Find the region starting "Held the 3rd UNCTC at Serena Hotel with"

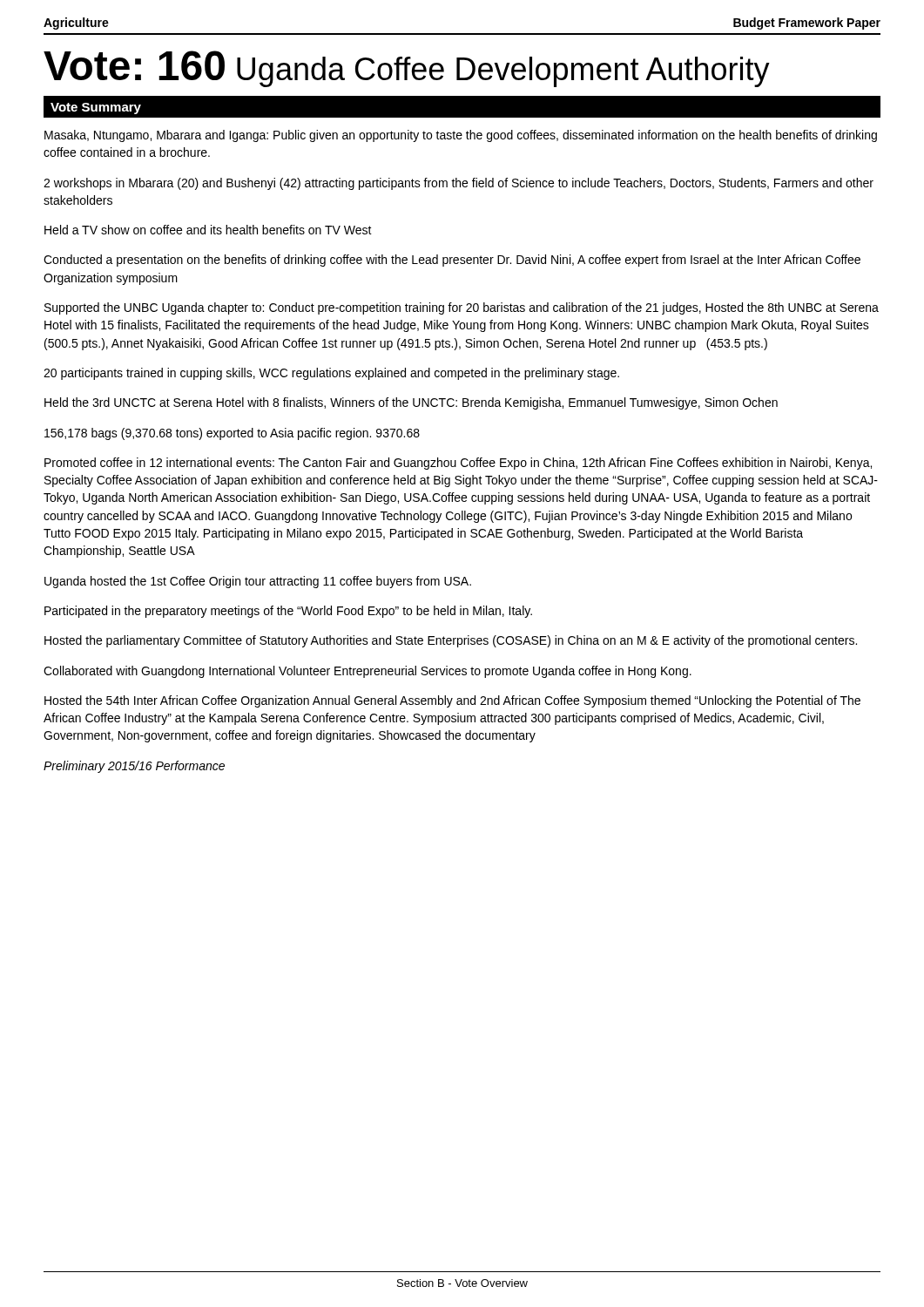pyautogui.click(x=411, y=403)
